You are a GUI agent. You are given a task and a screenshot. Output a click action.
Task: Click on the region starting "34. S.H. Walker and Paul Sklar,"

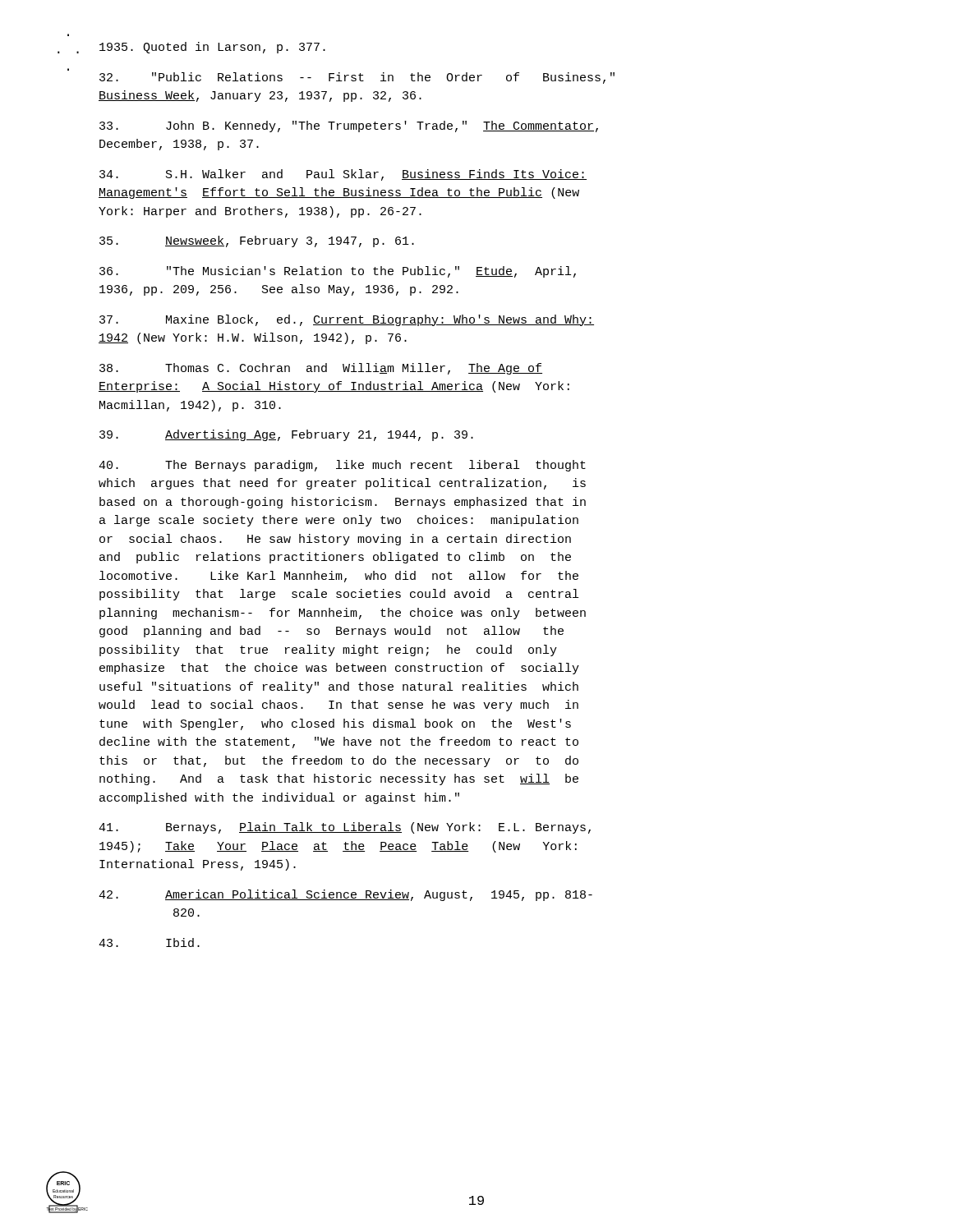343,193
